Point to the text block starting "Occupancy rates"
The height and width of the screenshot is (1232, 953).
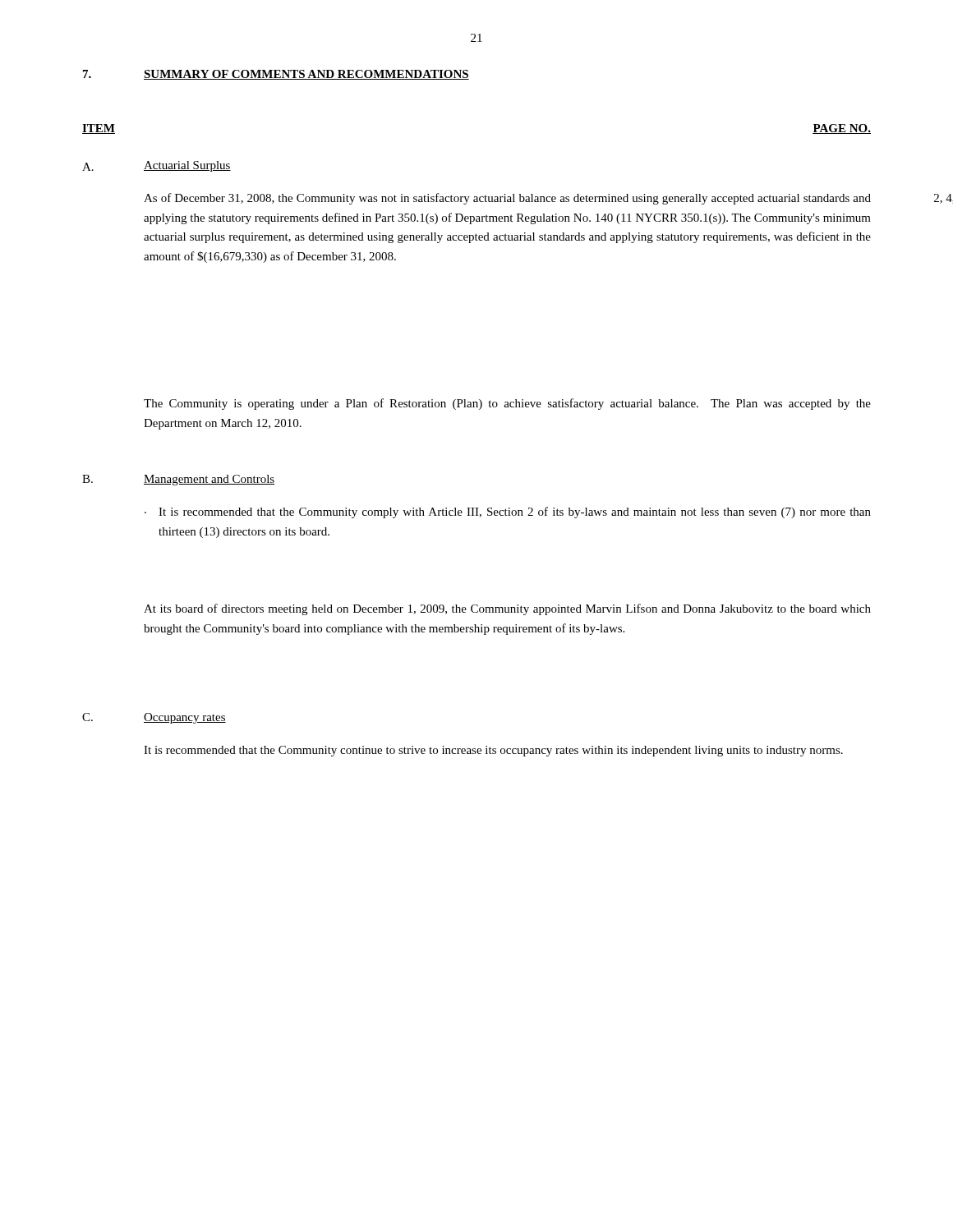pyautogui.click(x=185, y=717)
